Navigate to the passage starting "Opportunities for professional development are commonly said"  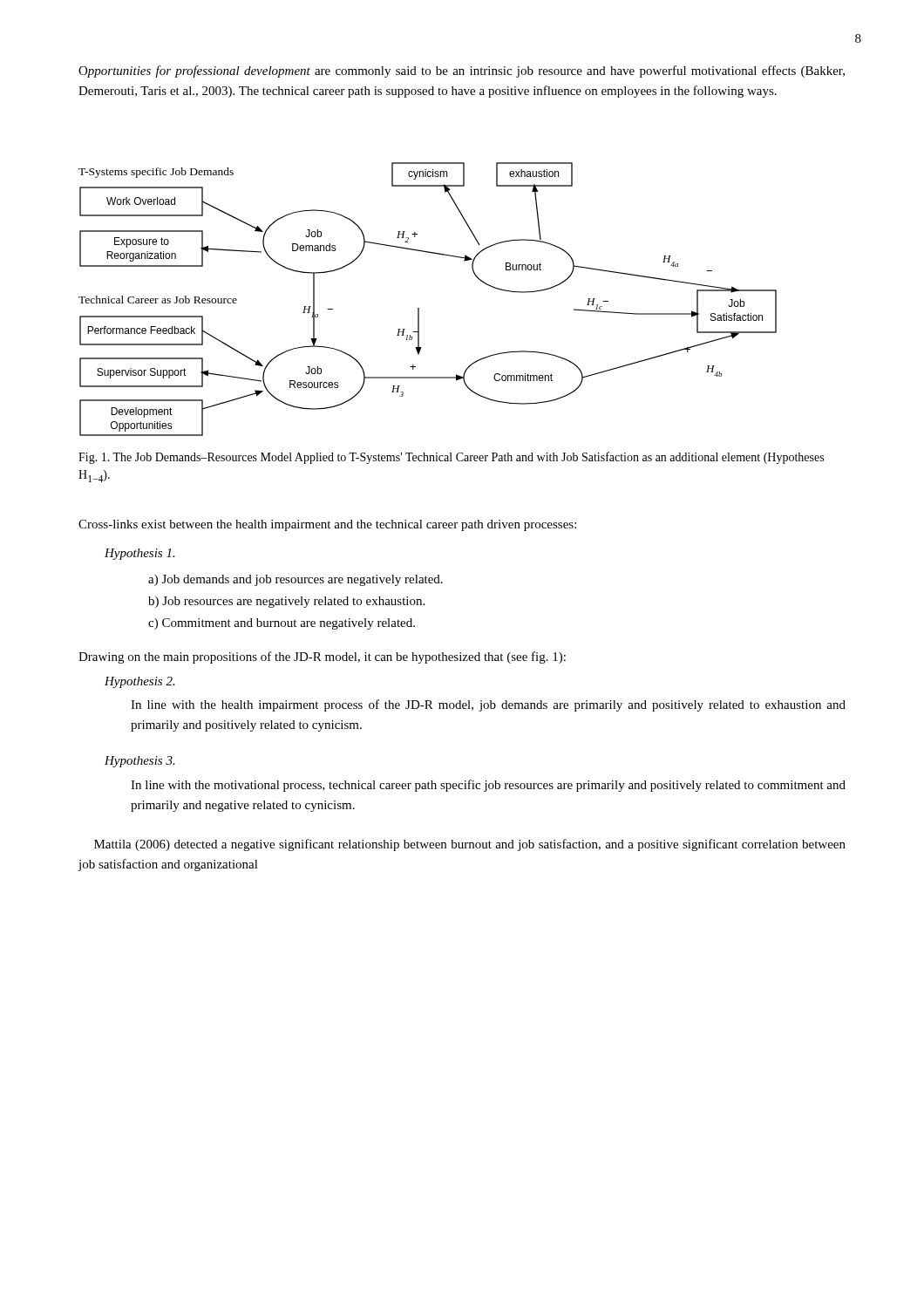[x=462, y=81]
